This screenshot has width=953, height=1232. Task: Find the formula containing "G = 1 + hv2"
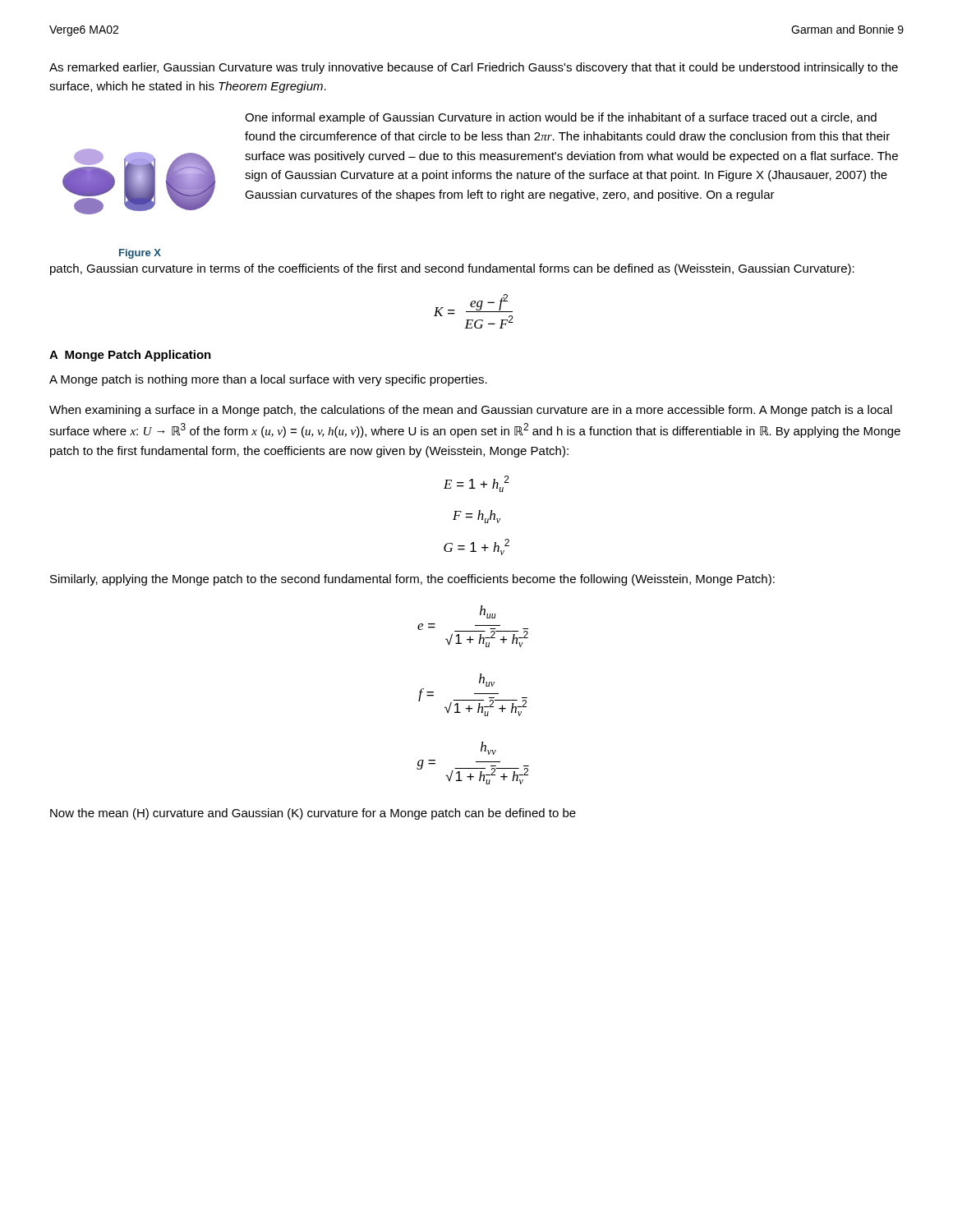[x=476, y=548]
